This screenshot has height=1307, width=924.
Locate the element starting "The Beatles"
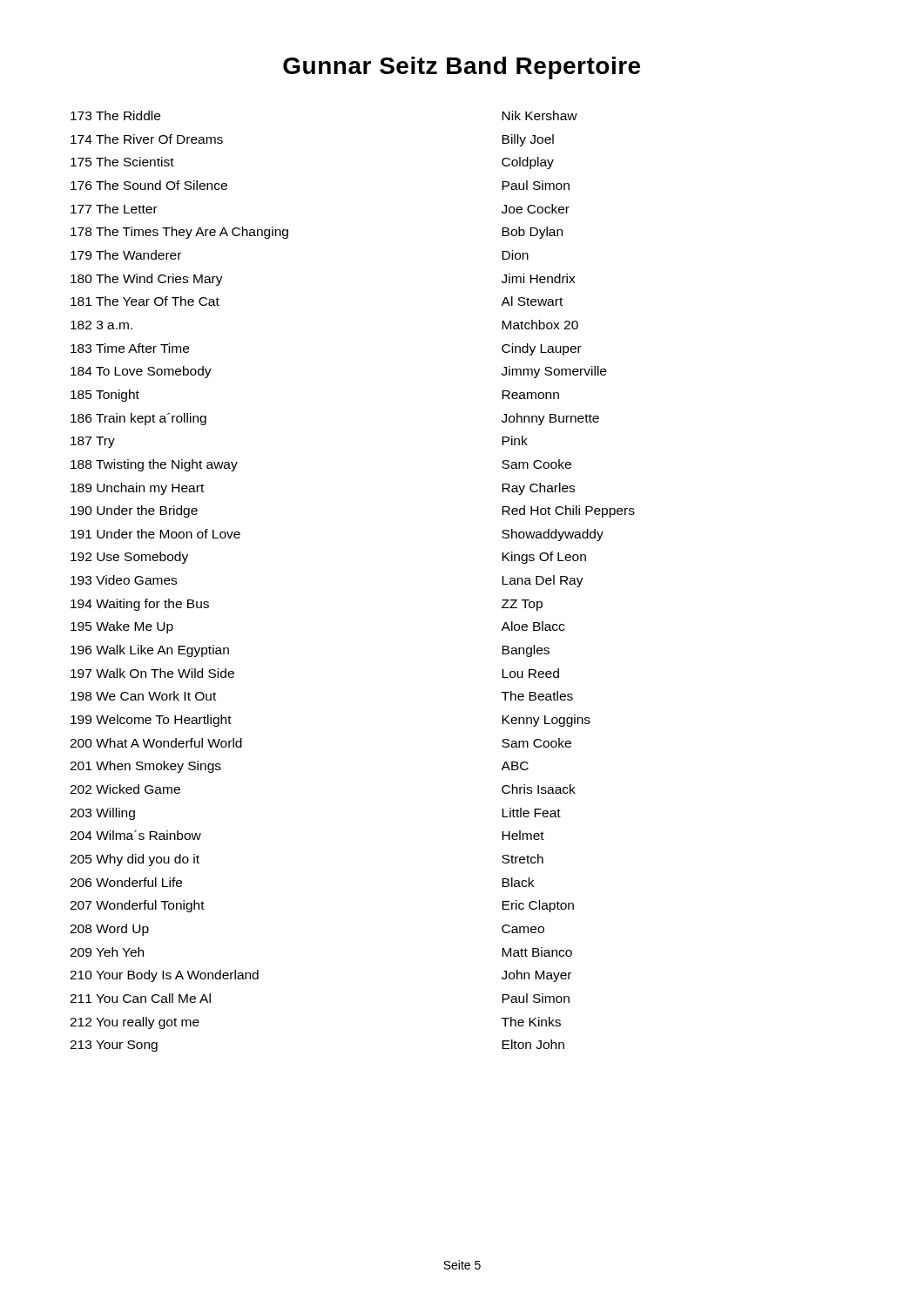pyautogui.click(x=537, y=696)
